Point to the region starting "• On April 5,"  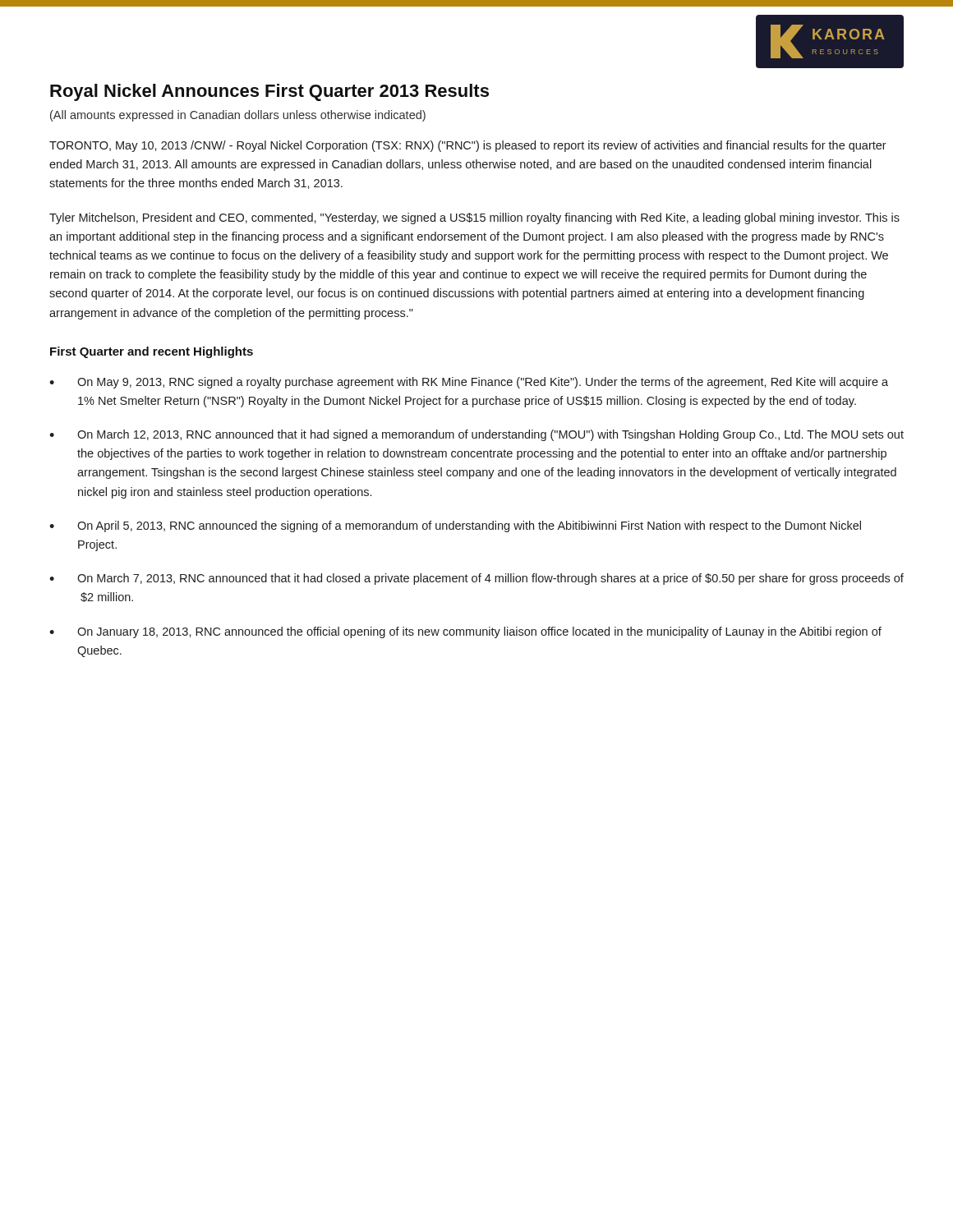tap(476, 535)
